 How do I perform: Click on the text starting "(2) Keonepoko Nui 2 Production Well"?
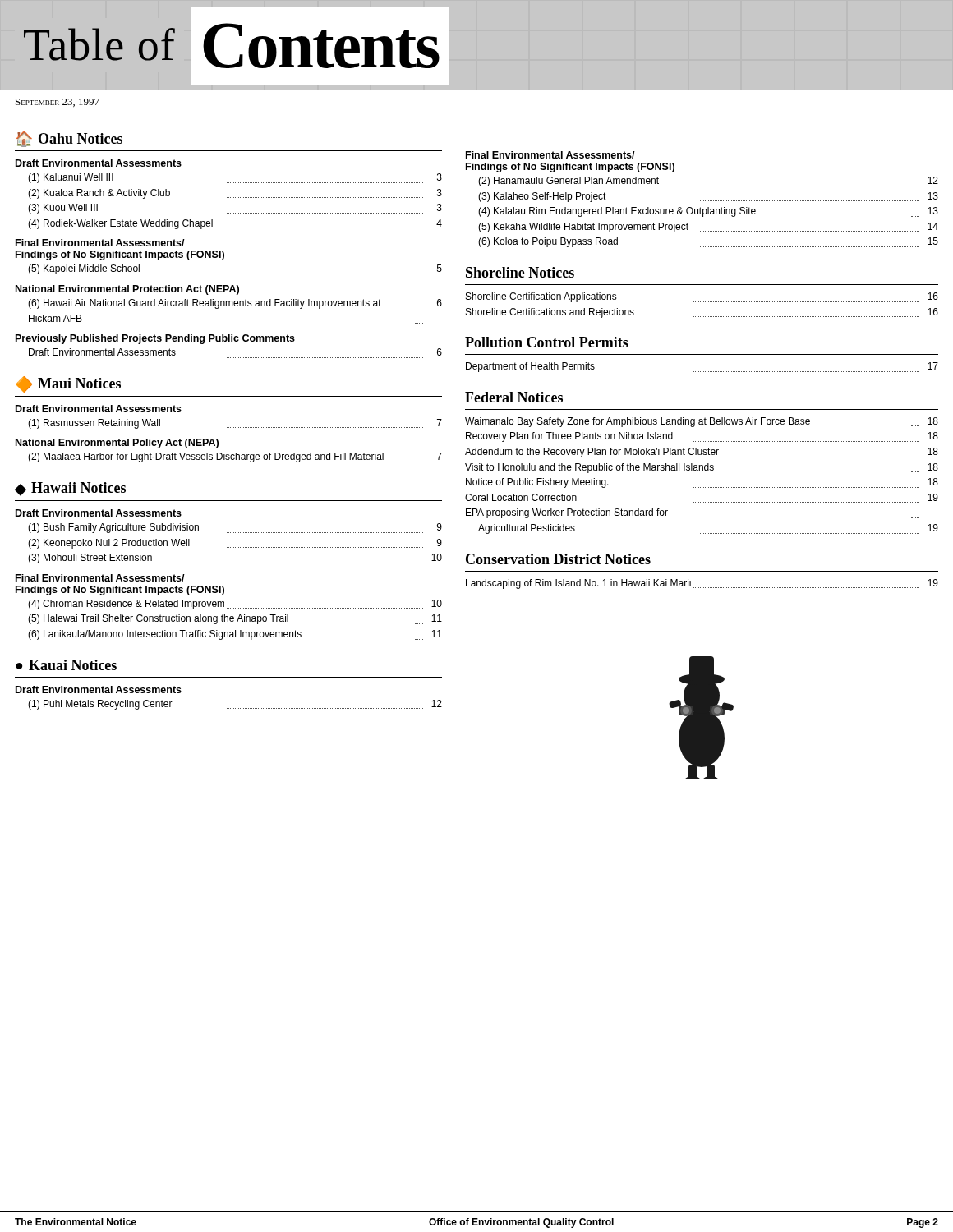click(x=235, y=543)
